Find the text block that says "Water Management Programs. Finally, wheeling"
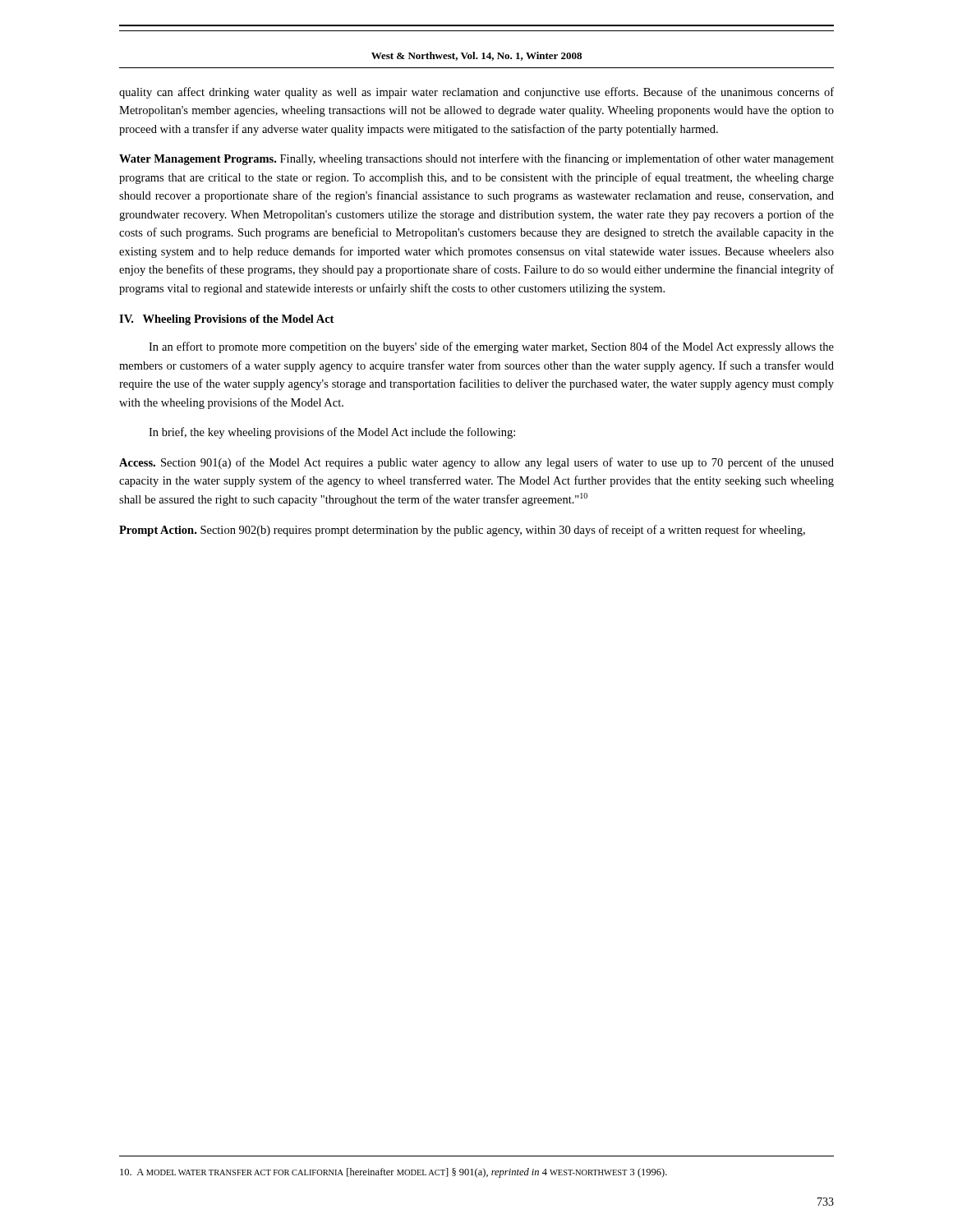953x1232 pixels. (x=476, y=224)
